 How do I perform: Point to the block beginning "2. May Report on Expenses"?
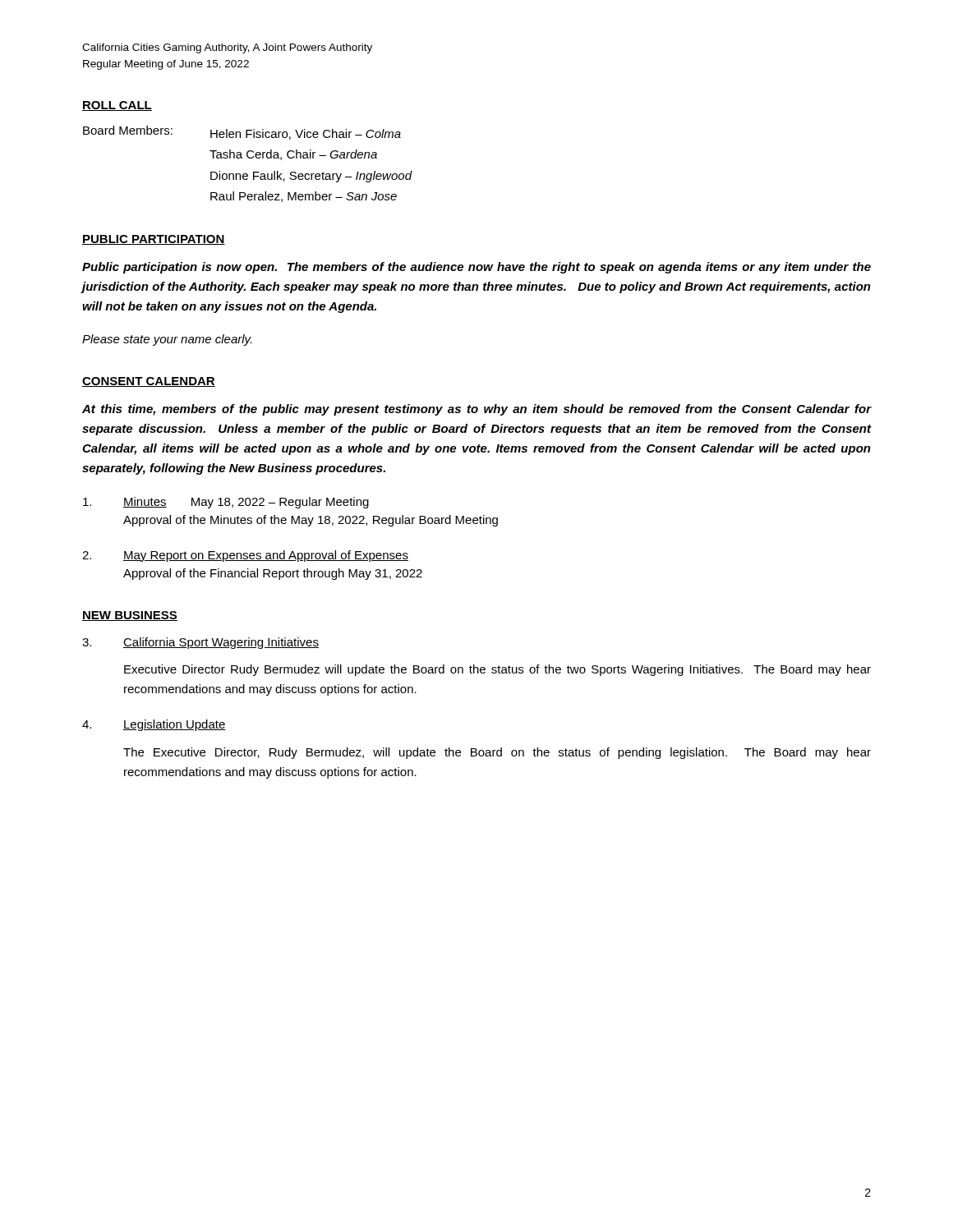(245, 556)
